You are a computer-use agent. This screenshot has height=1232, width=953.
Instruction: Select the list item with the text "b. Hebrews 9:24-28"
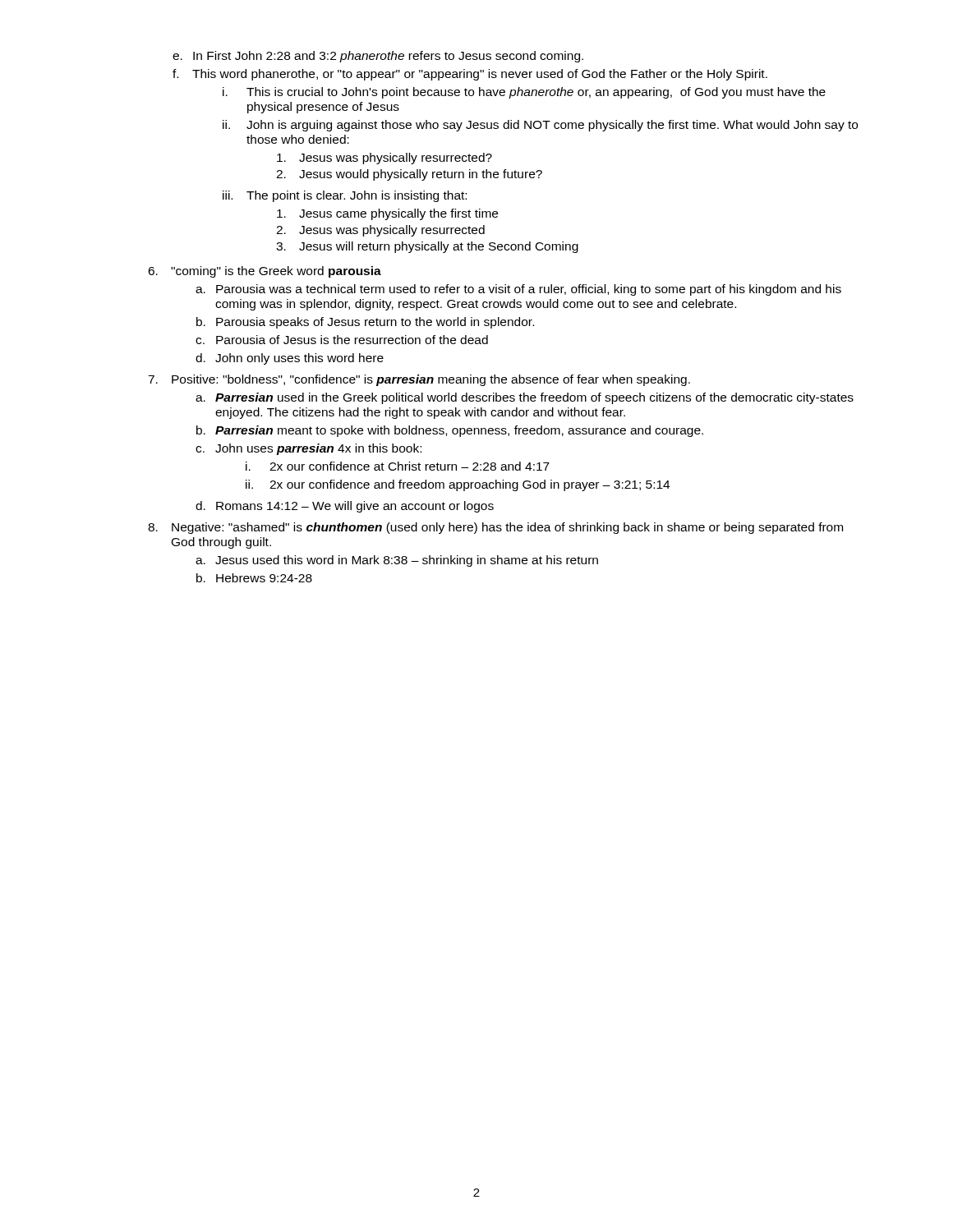254,578
